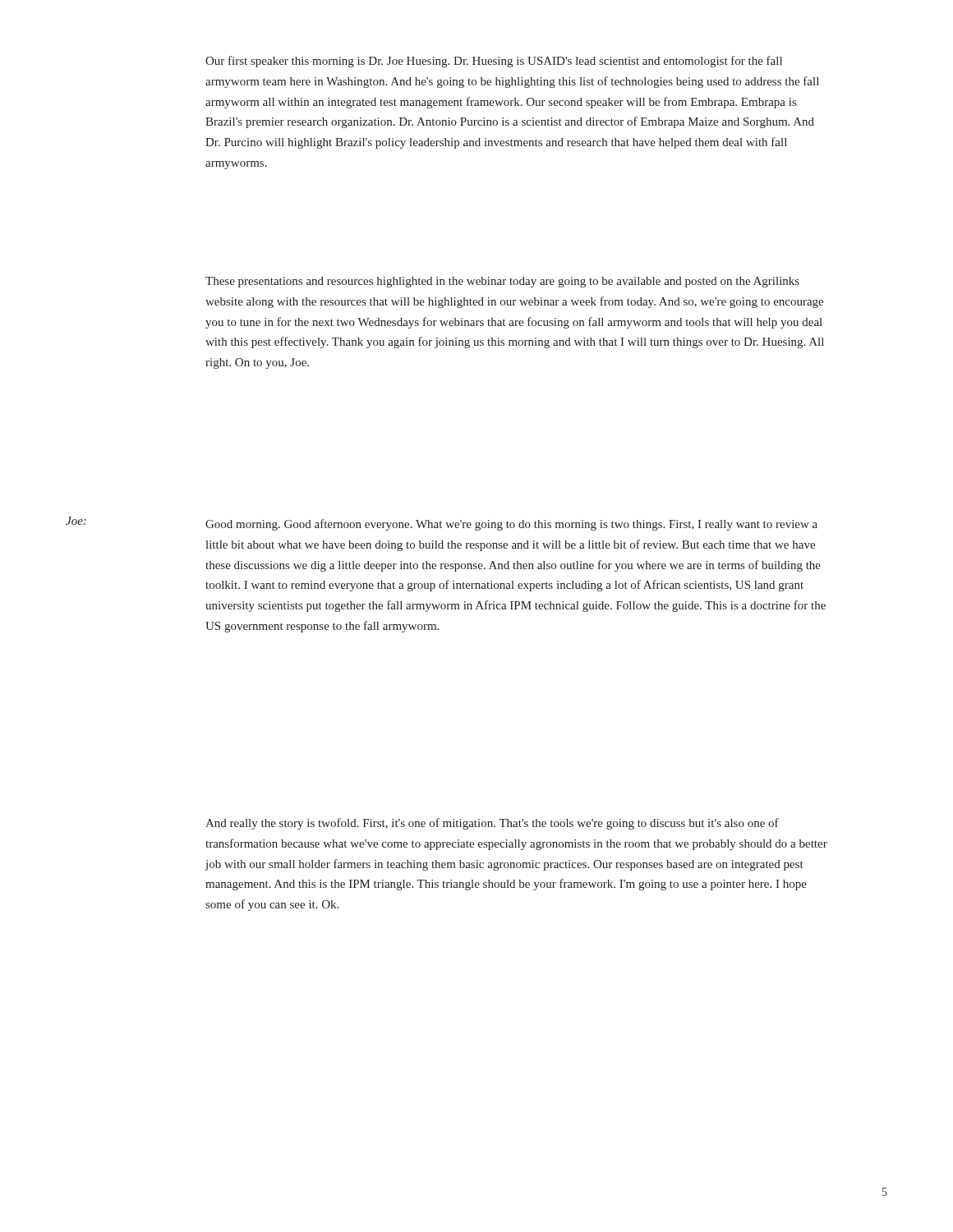Navigate to the passage starting "Our first speaker this morning is Dr. Joe"

click(512, 112)
